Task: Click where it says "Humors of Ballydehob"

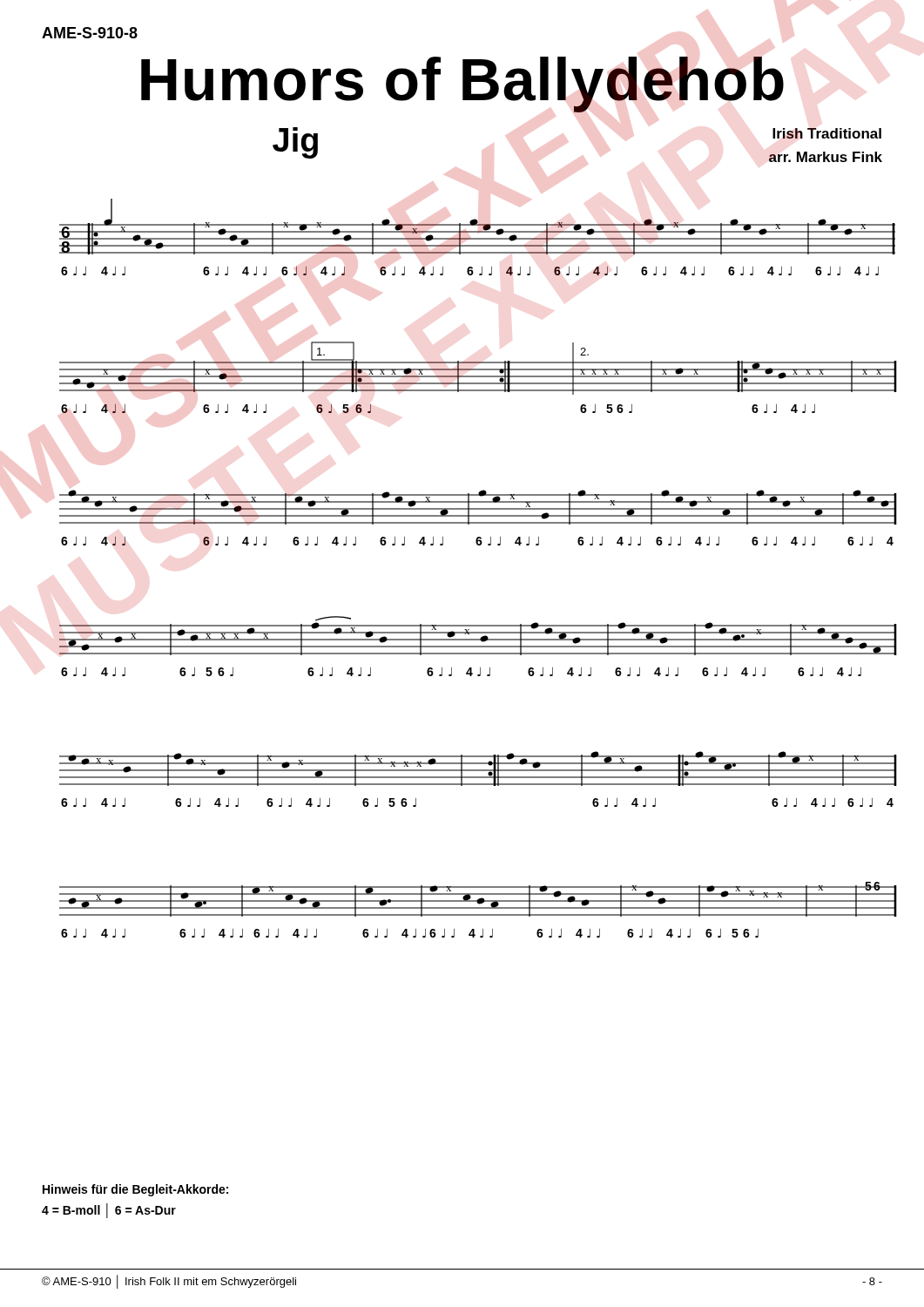Action: (x=462, y=79)
